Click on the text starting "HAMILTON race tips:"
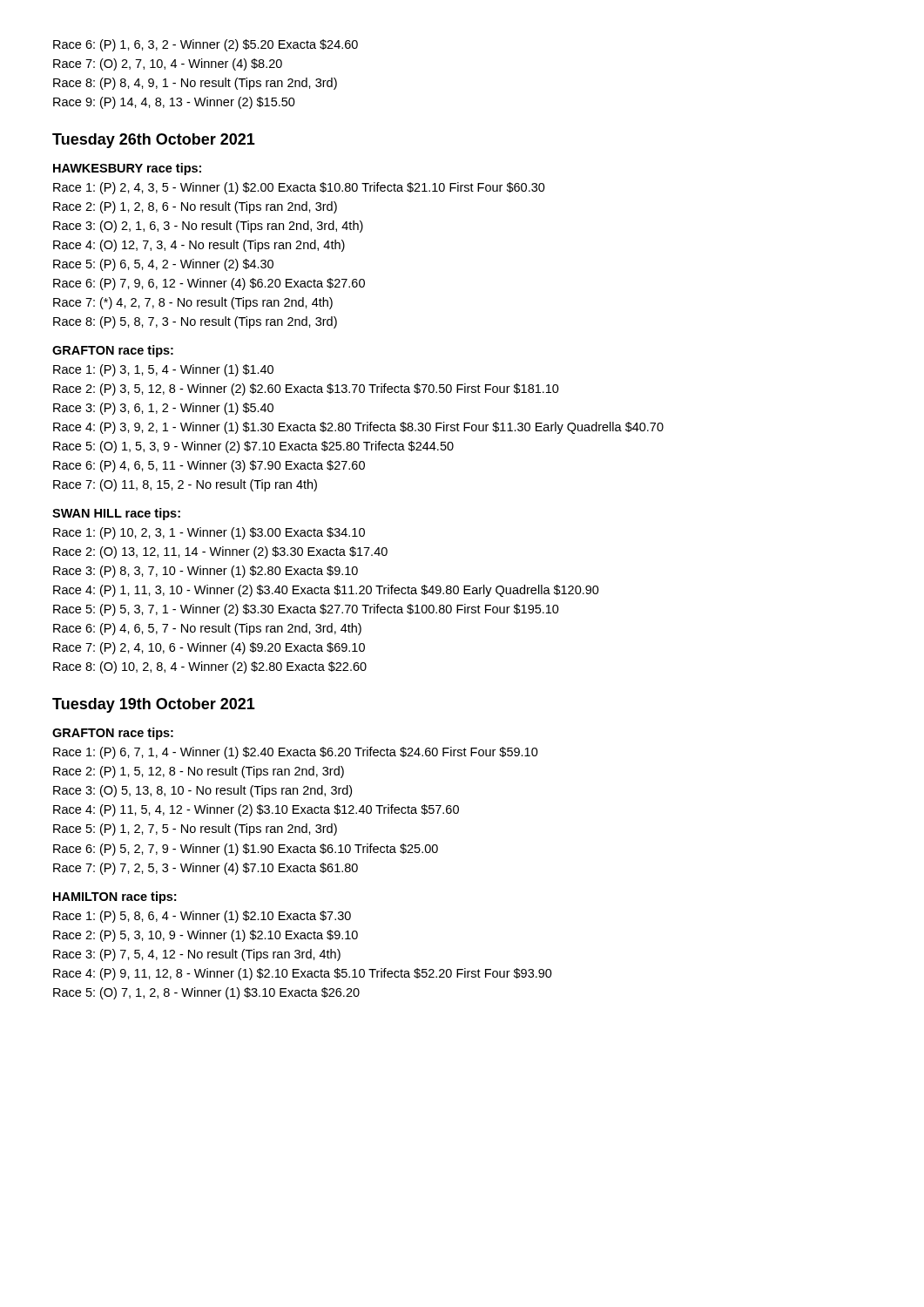924x1307 pixels. pos(115,896)
